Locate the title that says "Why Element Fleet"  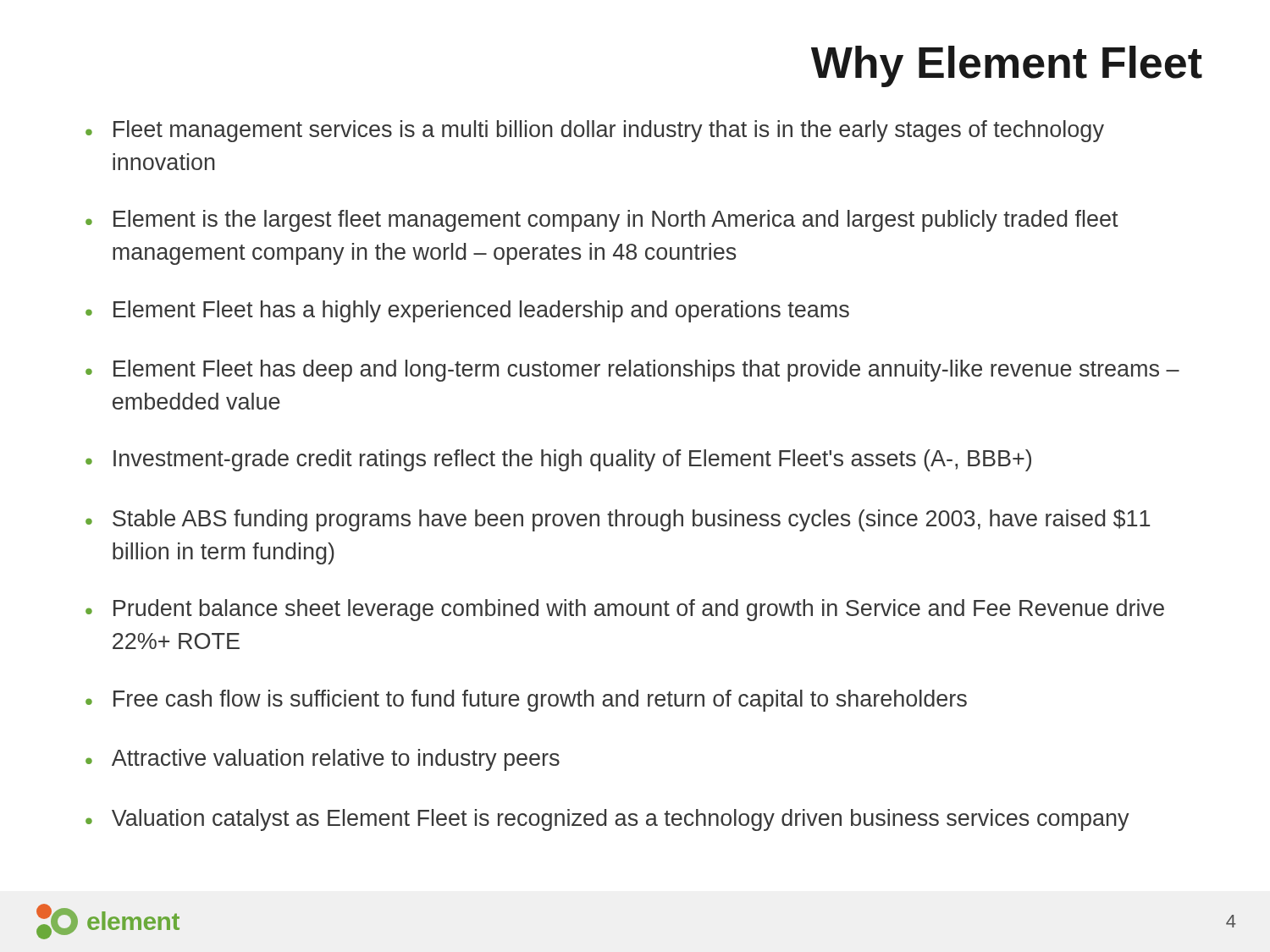coord(1007,63)
